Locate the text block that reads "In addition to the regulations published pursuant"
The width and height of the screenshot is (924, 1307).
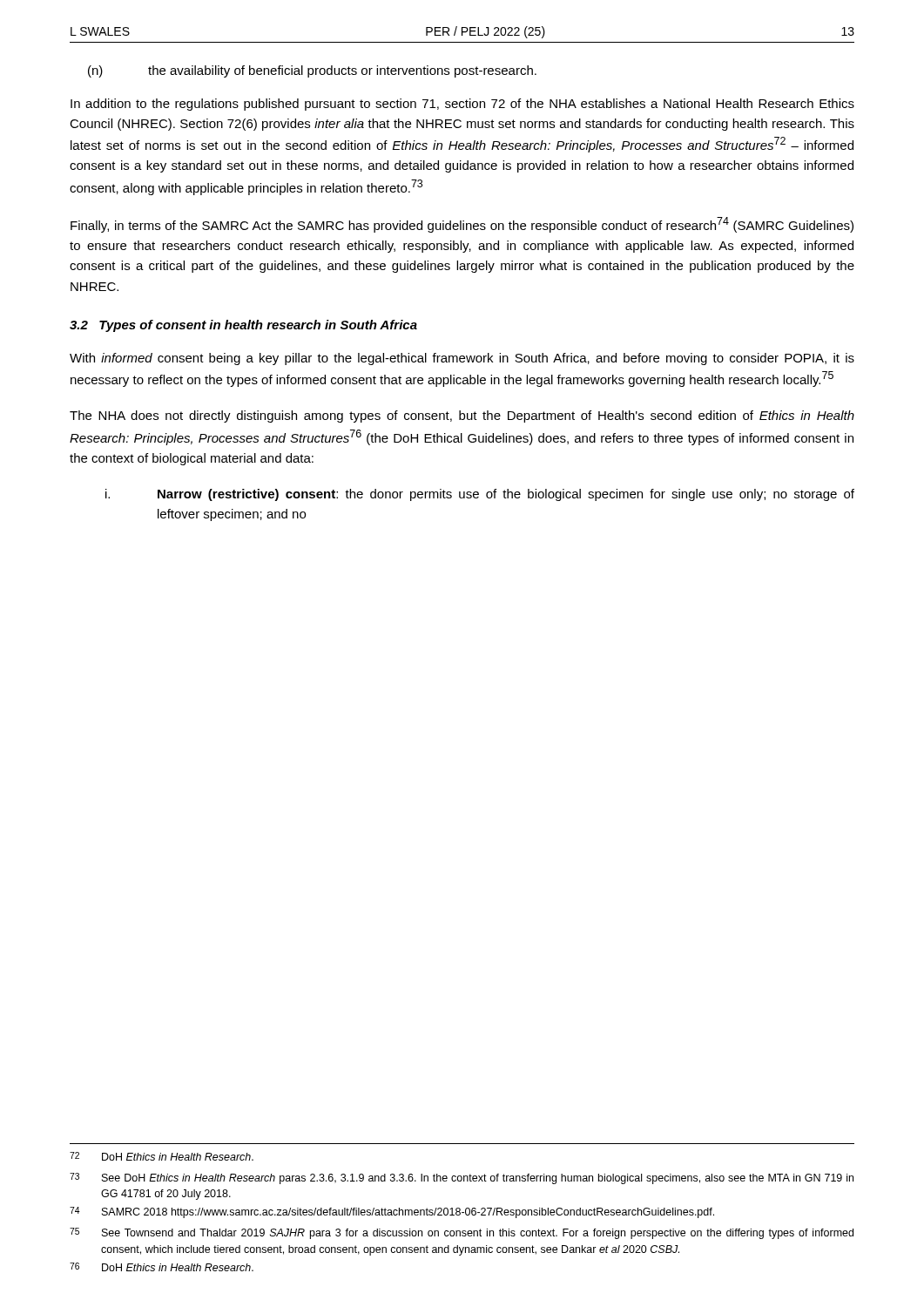[462, 145]
